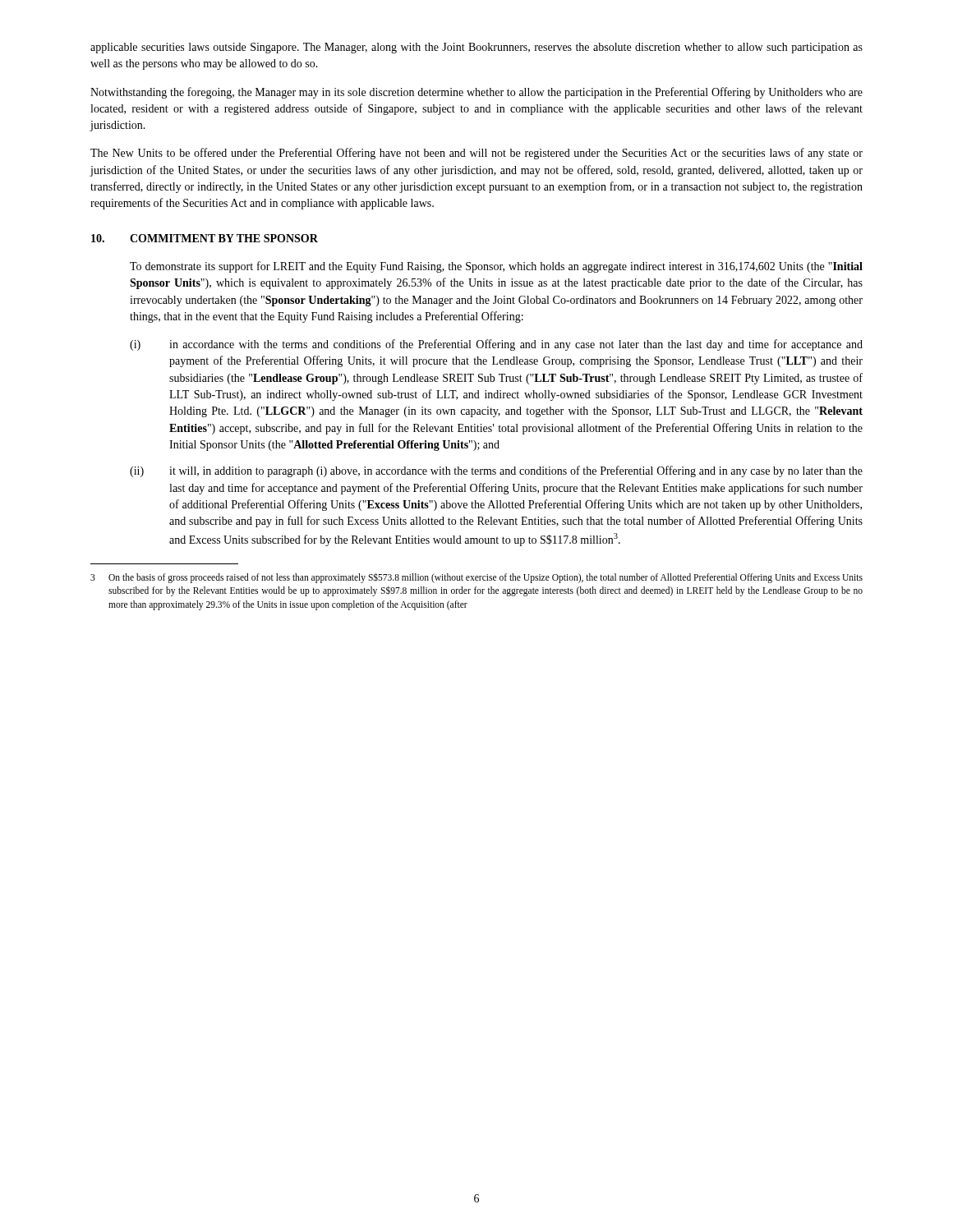The image size is (953, 1232).
Task: Select the block starting "10. COMMITMENT BY"
Action: click(x=204, y=239)
